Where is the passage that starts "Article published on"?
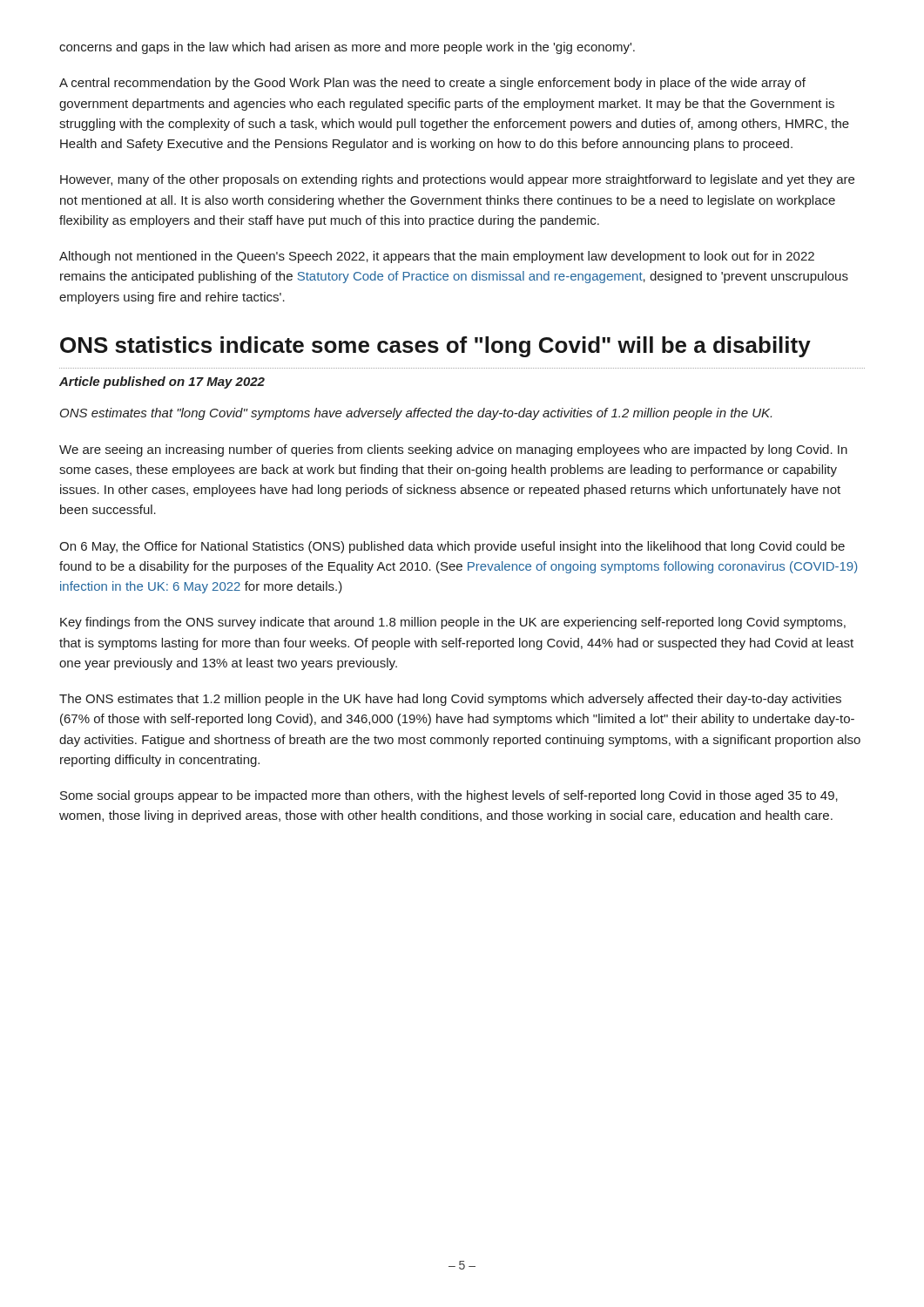This screenshot has width=924, height=1307. 162,381
